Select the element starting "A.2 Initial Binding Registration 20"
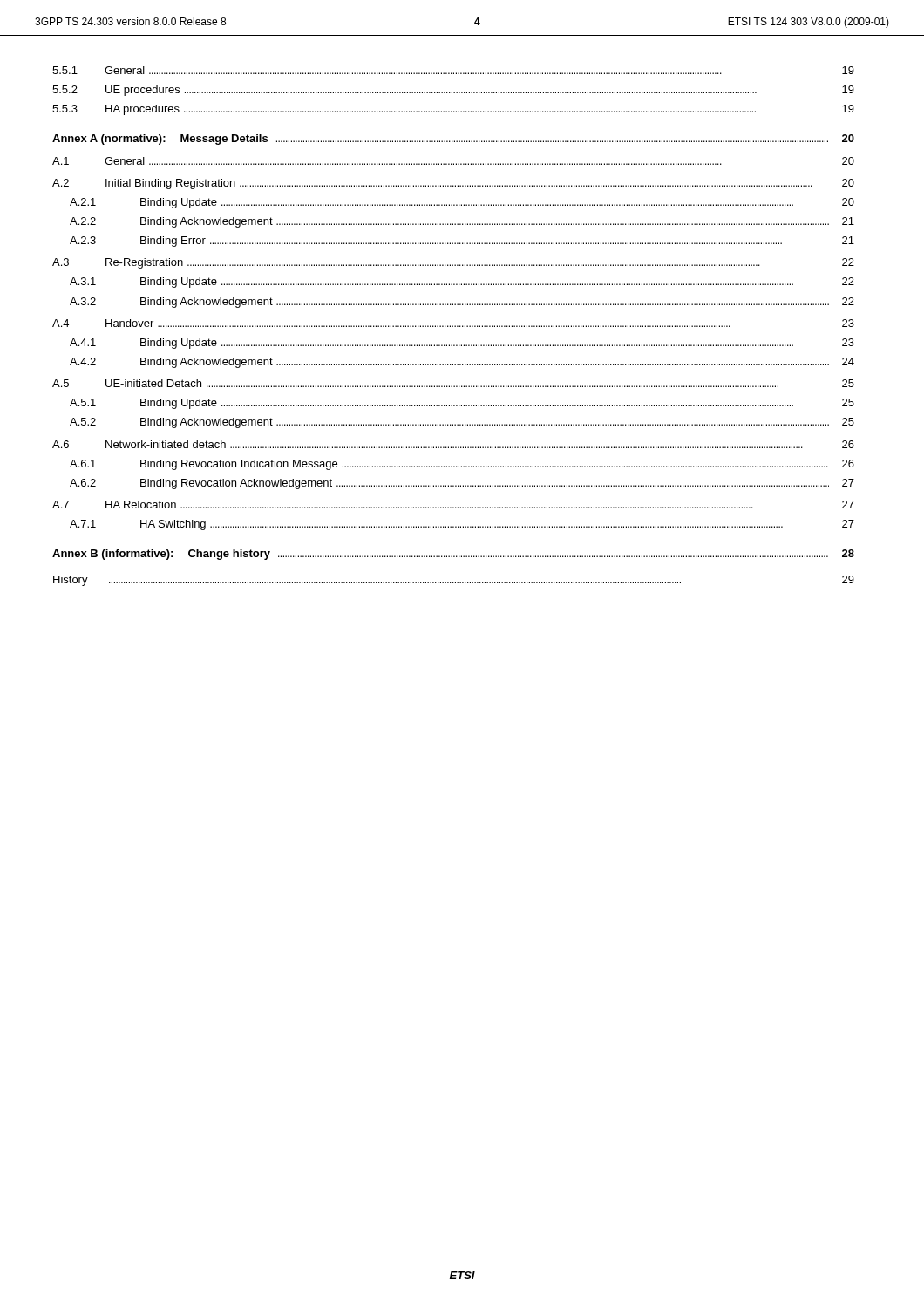 point(453,183)
